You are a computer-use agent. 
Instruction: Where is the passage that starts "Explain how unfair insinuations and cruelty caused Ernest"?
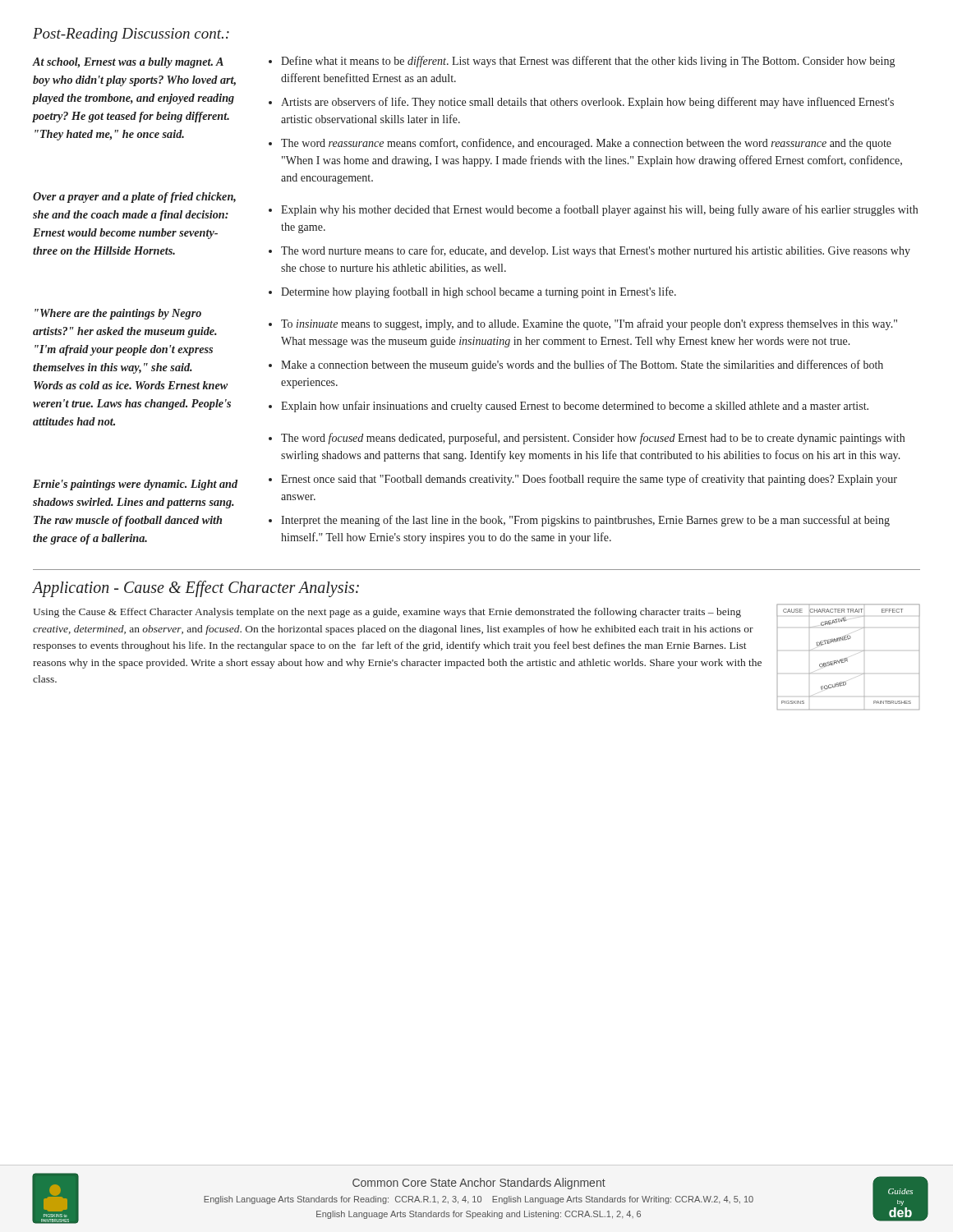(x=575, y=406)
